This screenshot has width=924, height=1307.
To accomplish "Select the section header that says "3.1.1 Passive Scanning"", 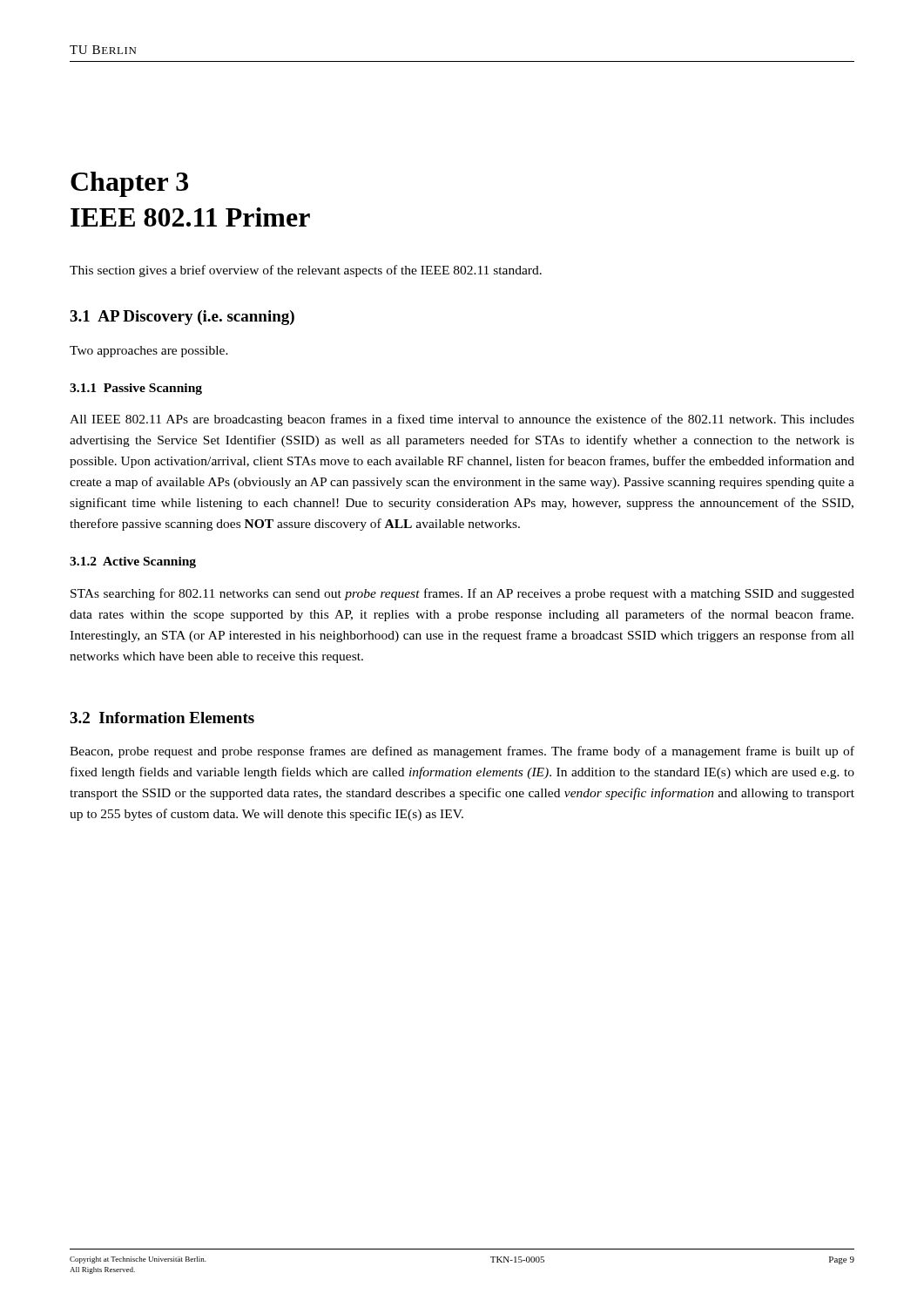I will 136,389.
